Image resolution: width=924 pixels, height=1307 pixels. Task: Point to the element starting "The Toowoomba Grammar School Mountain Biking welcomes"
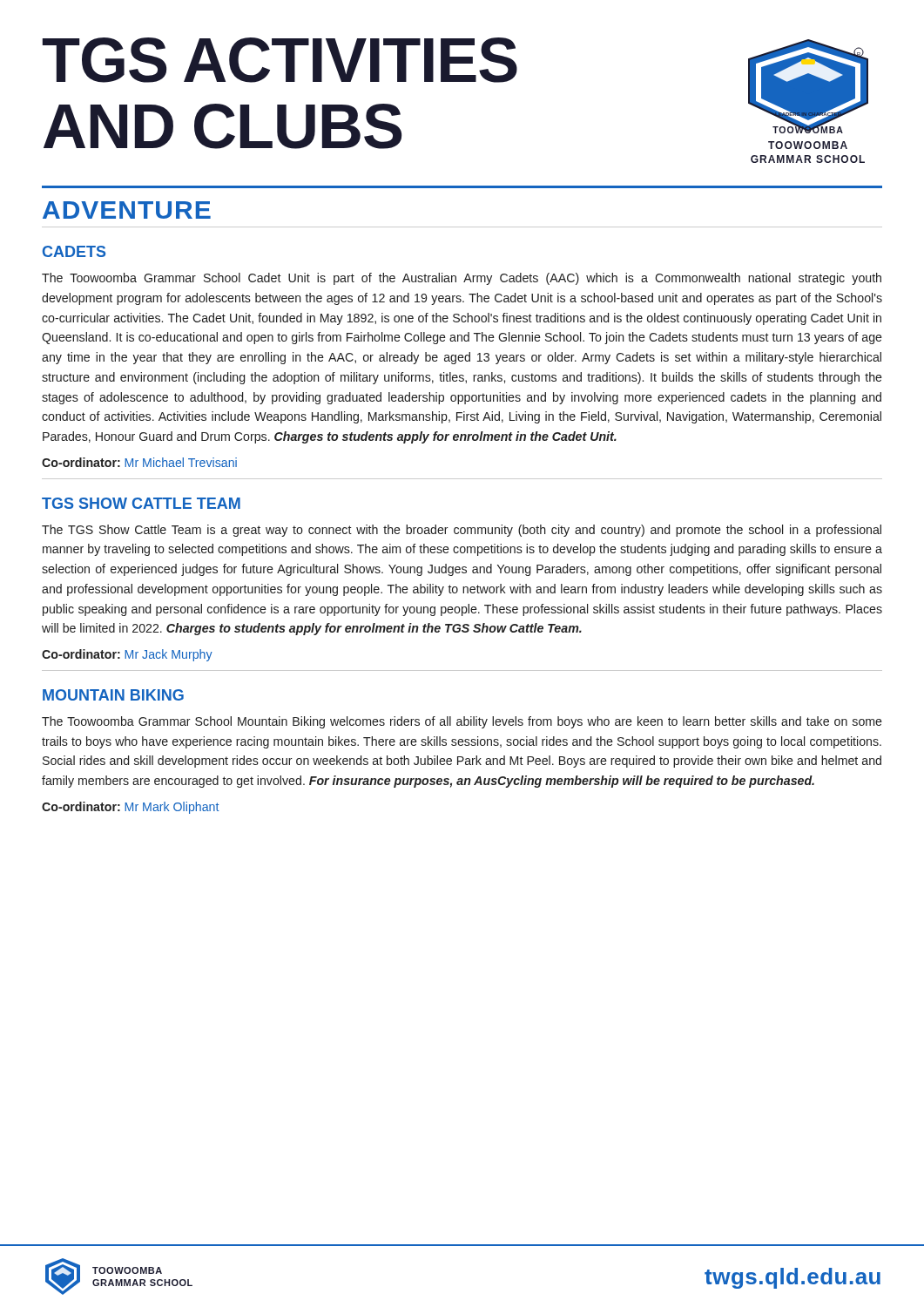(x=462, y=751)
